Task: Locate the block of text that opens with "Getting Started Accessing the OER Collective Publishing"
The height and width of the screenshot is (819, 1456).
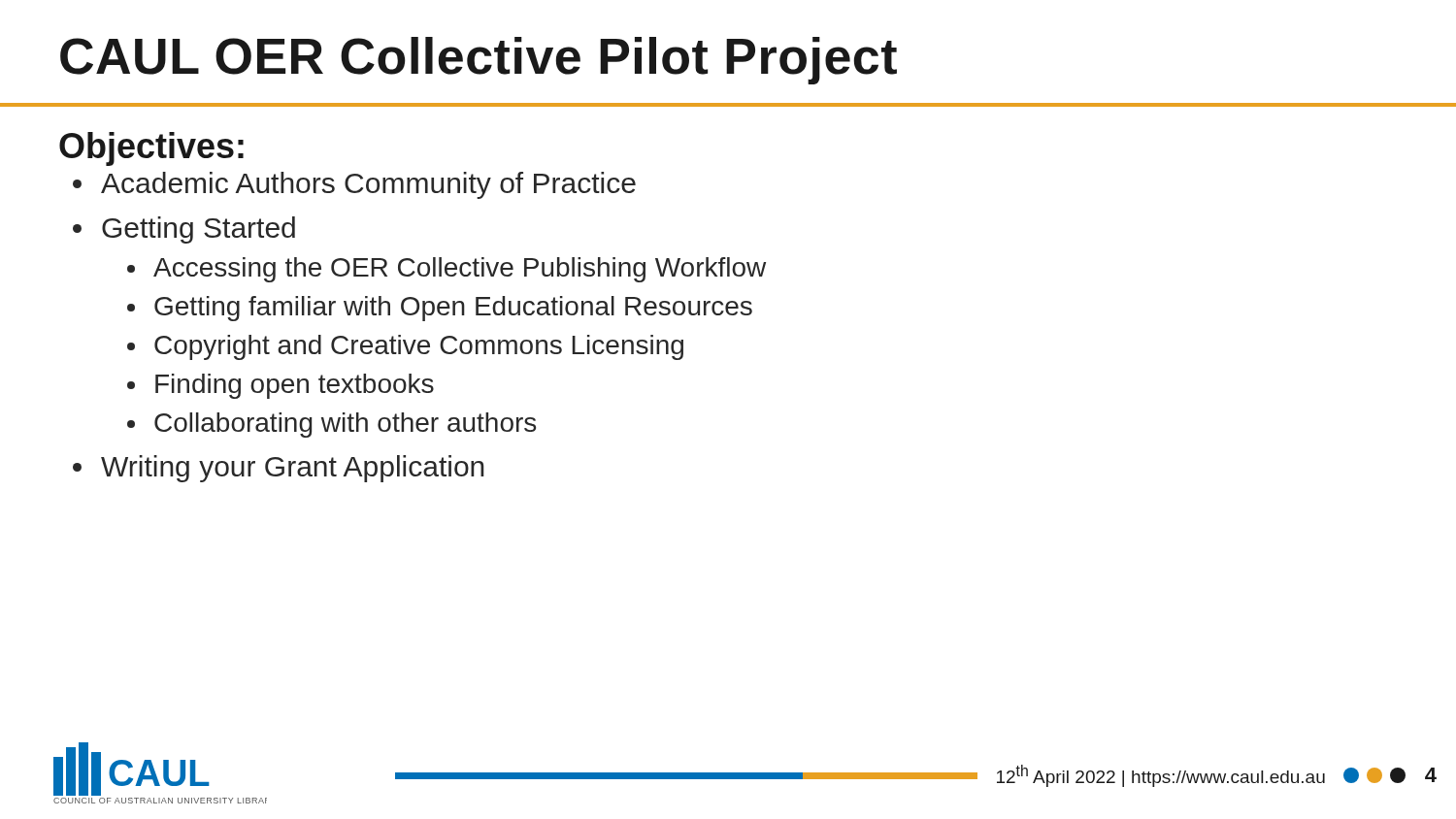Action: [x=749, y=325]
